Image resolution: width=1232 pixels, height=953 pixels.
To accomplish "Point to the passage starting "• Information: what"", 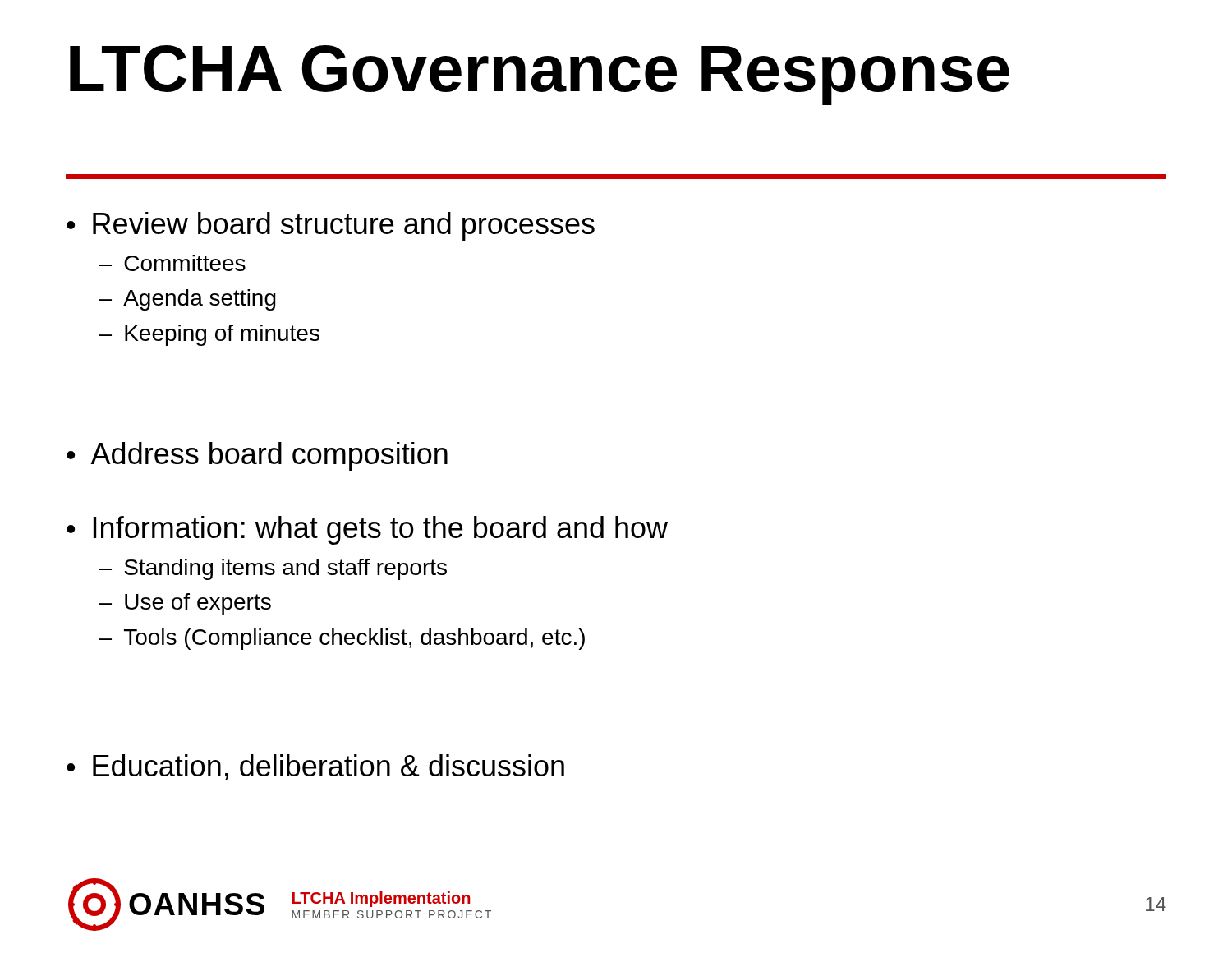I will tap(367, 530).
